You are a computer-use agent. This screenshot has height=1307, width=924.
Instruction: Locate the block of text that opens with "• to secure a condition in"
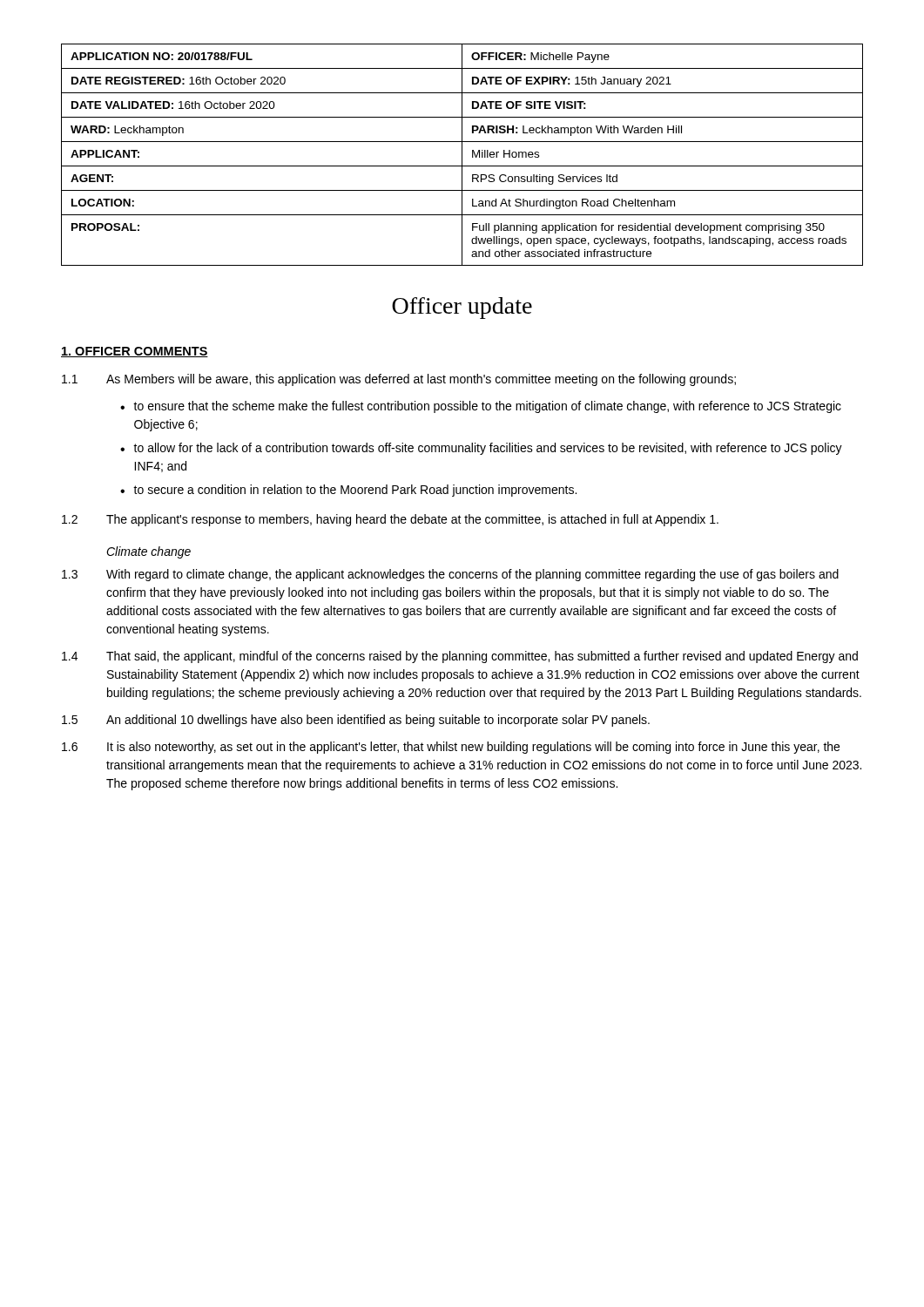(x=349, y=491)
